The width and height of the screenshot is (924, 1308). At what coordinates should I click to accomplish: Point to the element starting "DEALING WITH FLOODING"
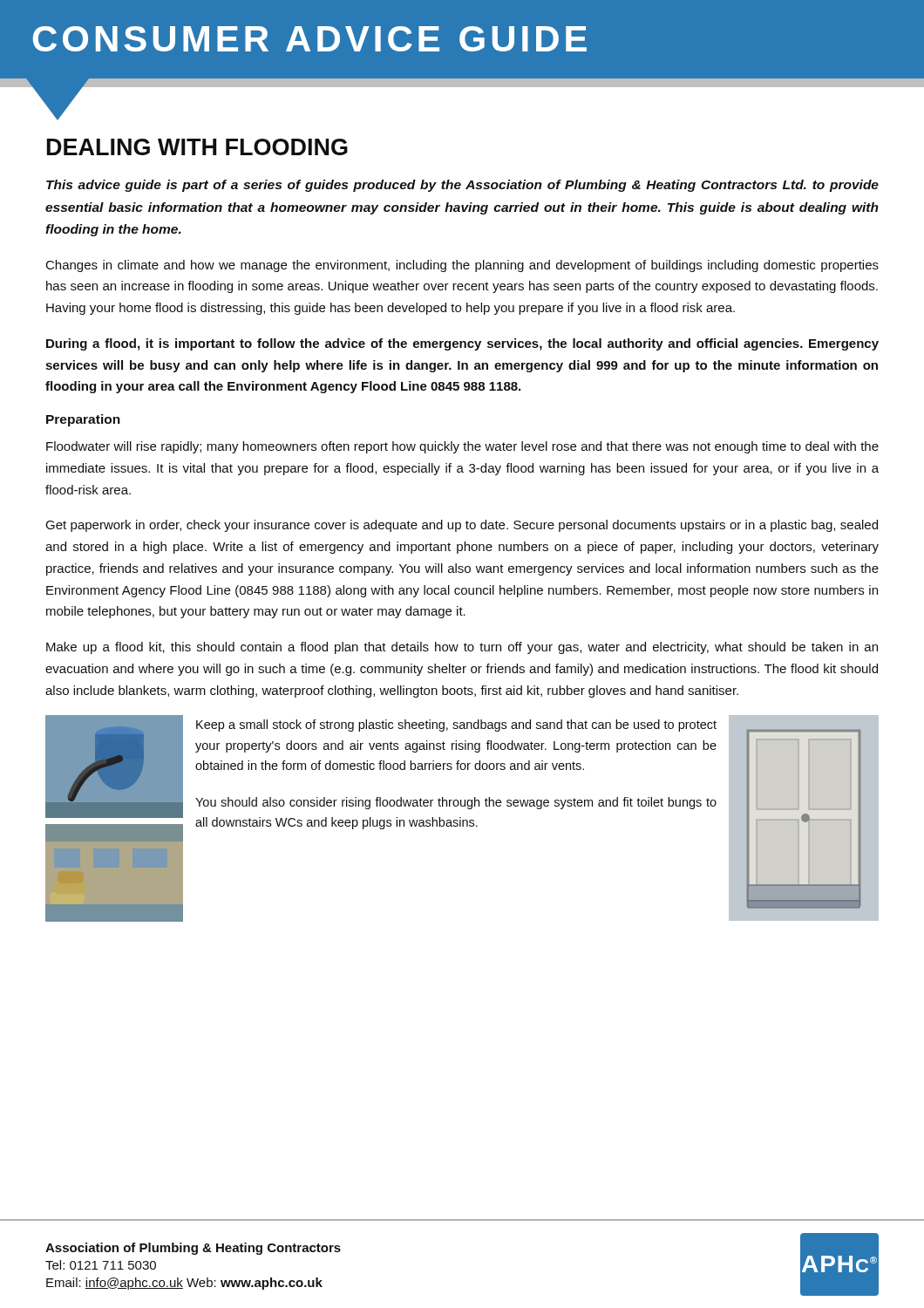[x=197, y=147]
